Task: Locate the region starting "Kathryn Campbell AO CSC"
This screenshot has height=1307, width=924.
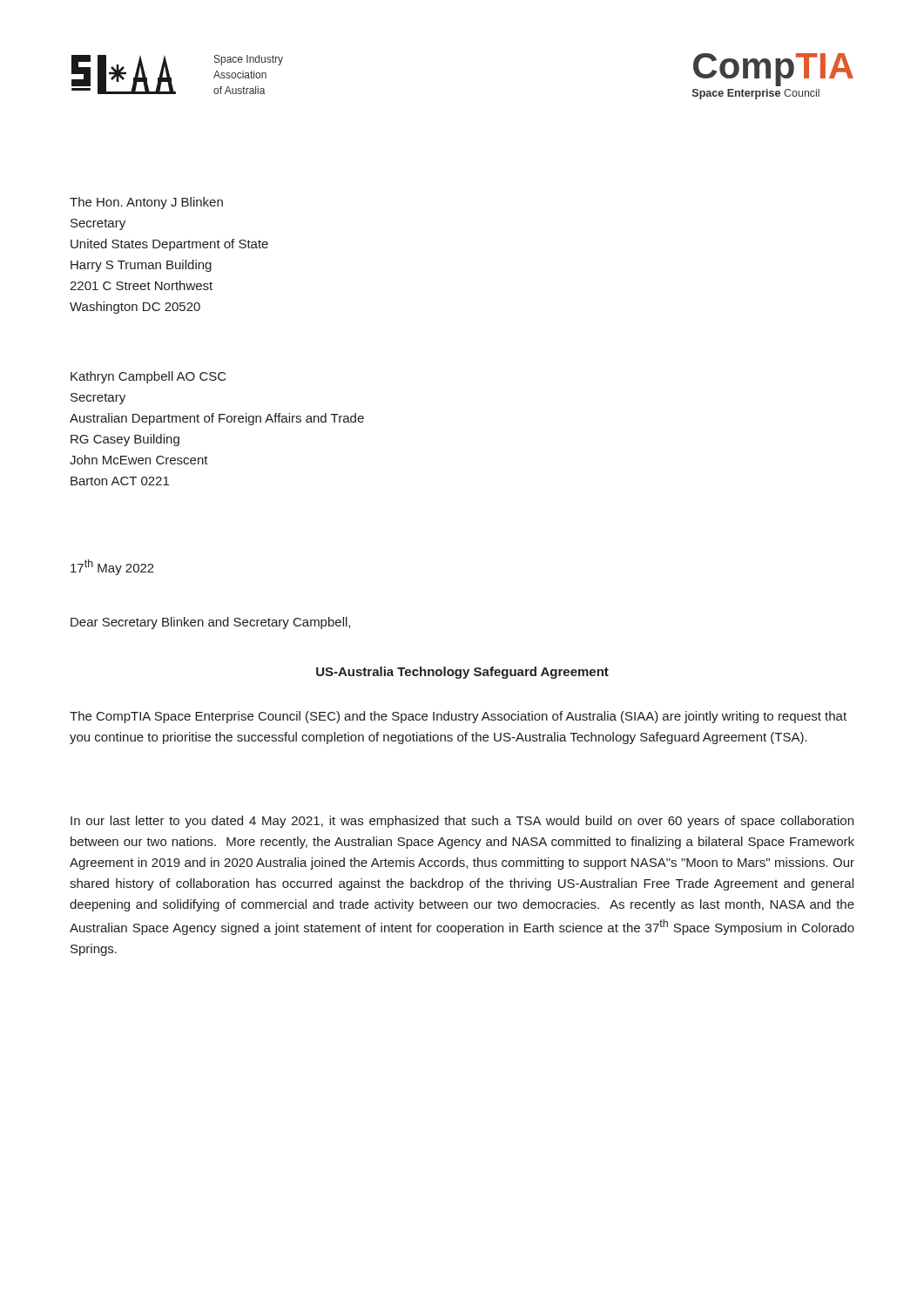Action: (217, 428)
